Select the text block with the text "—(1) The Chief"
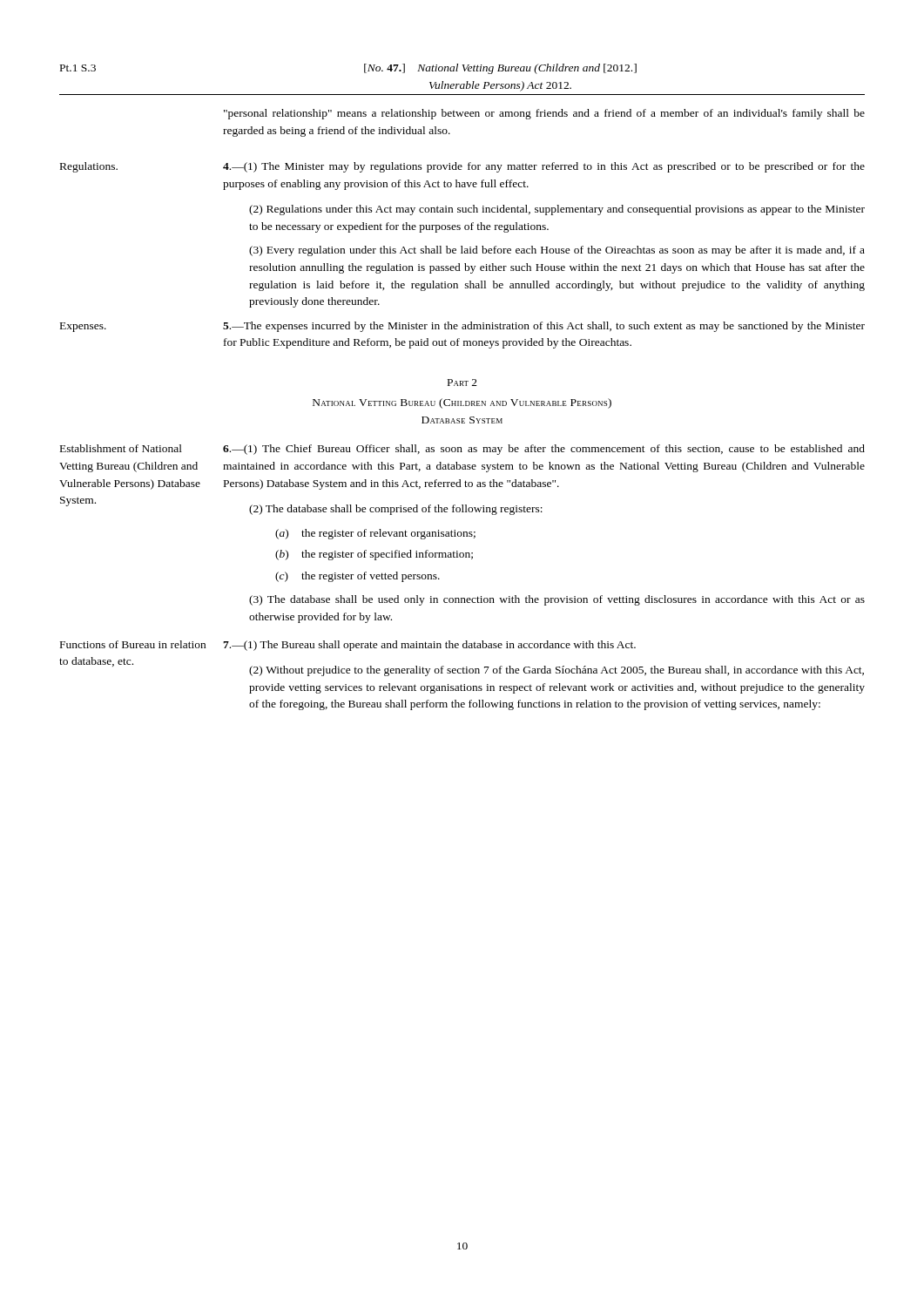Viewport: 924px width, 1307px height. point(544,479)
